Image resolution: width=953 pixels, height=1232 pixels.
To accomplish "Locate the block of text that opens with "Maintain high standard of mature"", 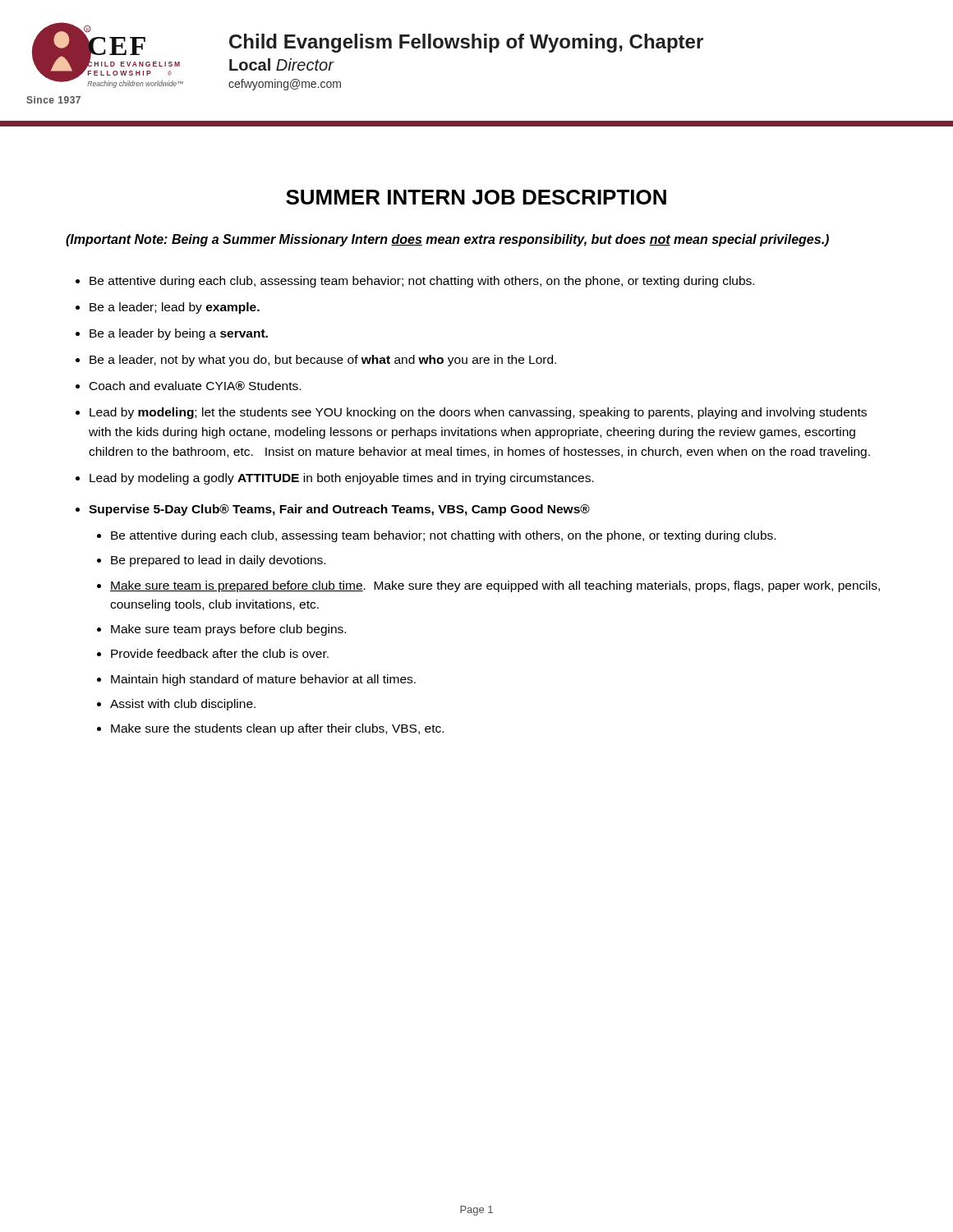I will pyautogui.click(x=263, y=679).
